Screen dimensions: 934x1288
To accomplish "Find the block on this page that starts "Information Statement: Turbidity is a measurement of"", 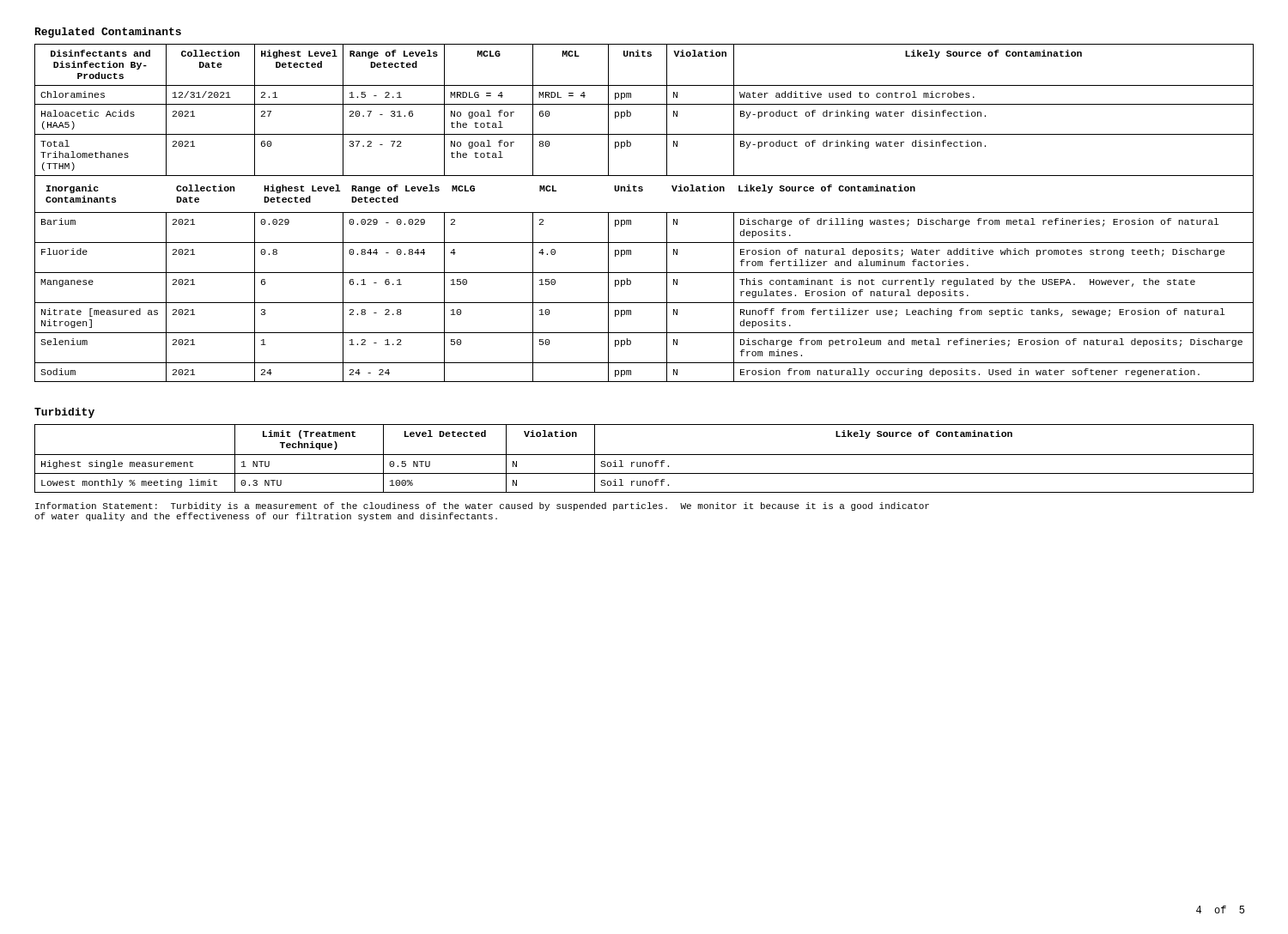I will coord(482,512).
